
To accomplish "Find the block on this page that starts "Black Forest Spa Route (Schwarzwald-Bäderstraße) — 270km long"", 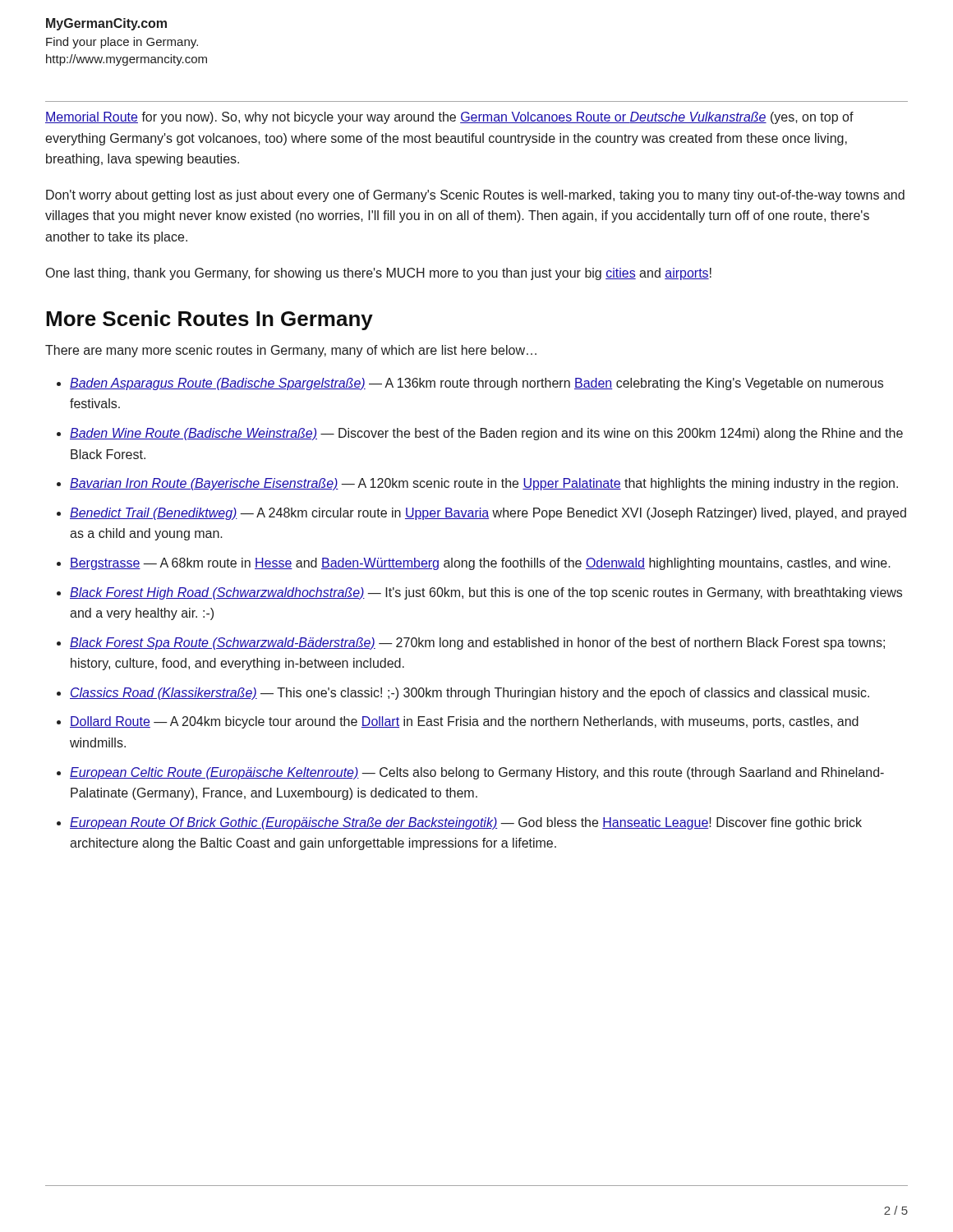I will pos(478,653).
